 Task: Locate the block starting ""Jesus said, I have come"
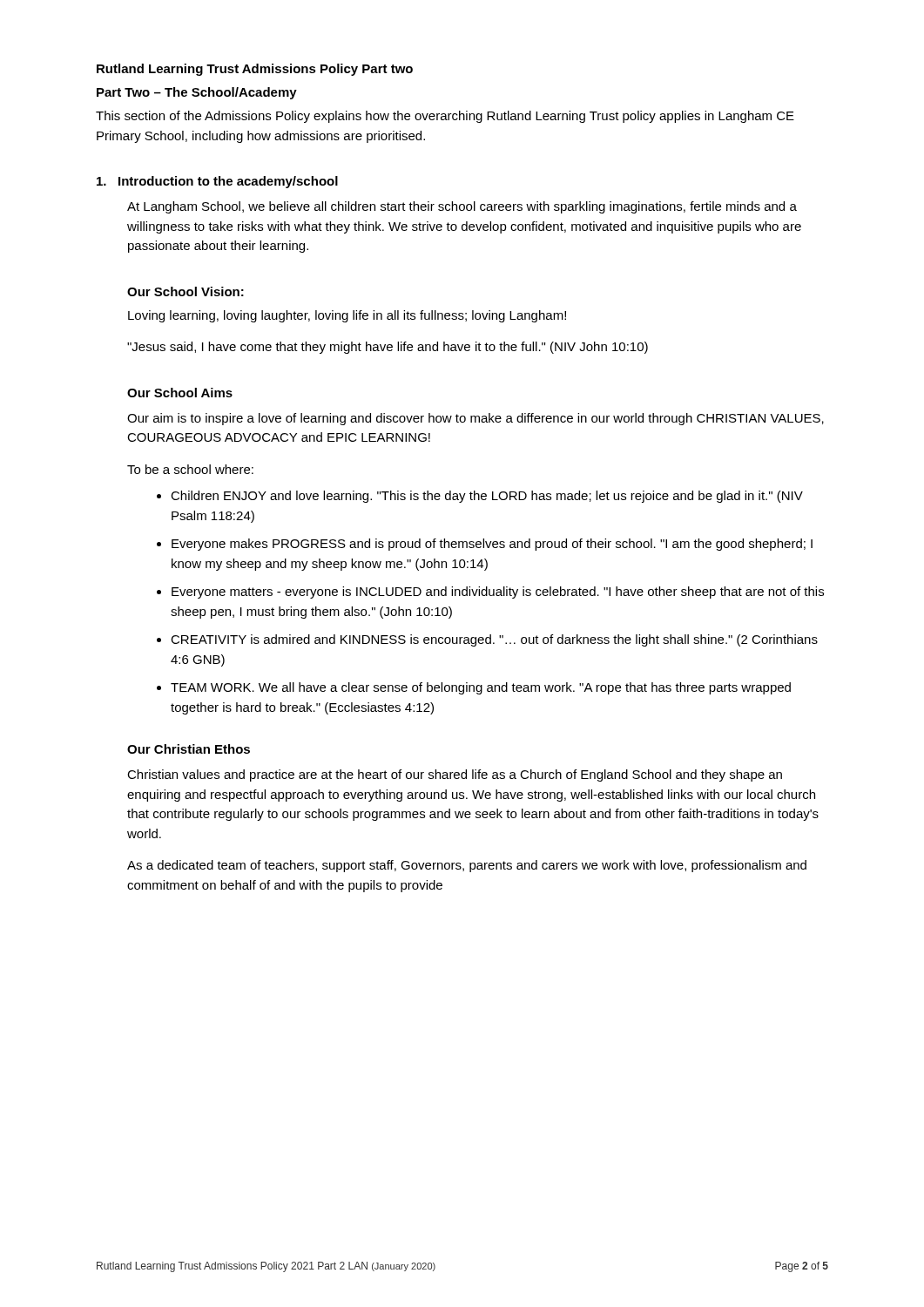point(388,346)
